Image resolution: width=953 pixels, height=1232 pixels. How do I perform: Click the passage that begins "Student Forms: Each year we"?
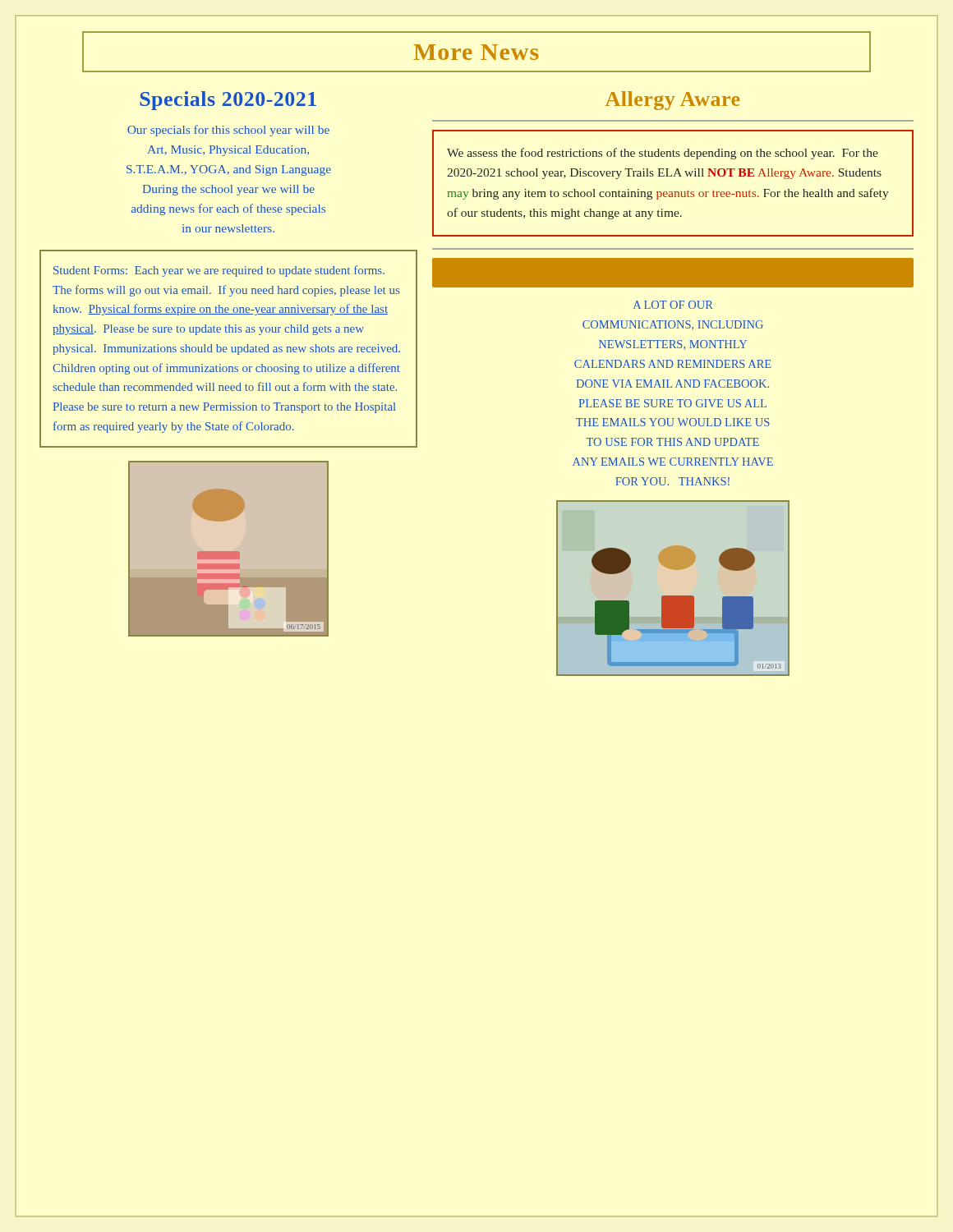[x=228, y=349]
